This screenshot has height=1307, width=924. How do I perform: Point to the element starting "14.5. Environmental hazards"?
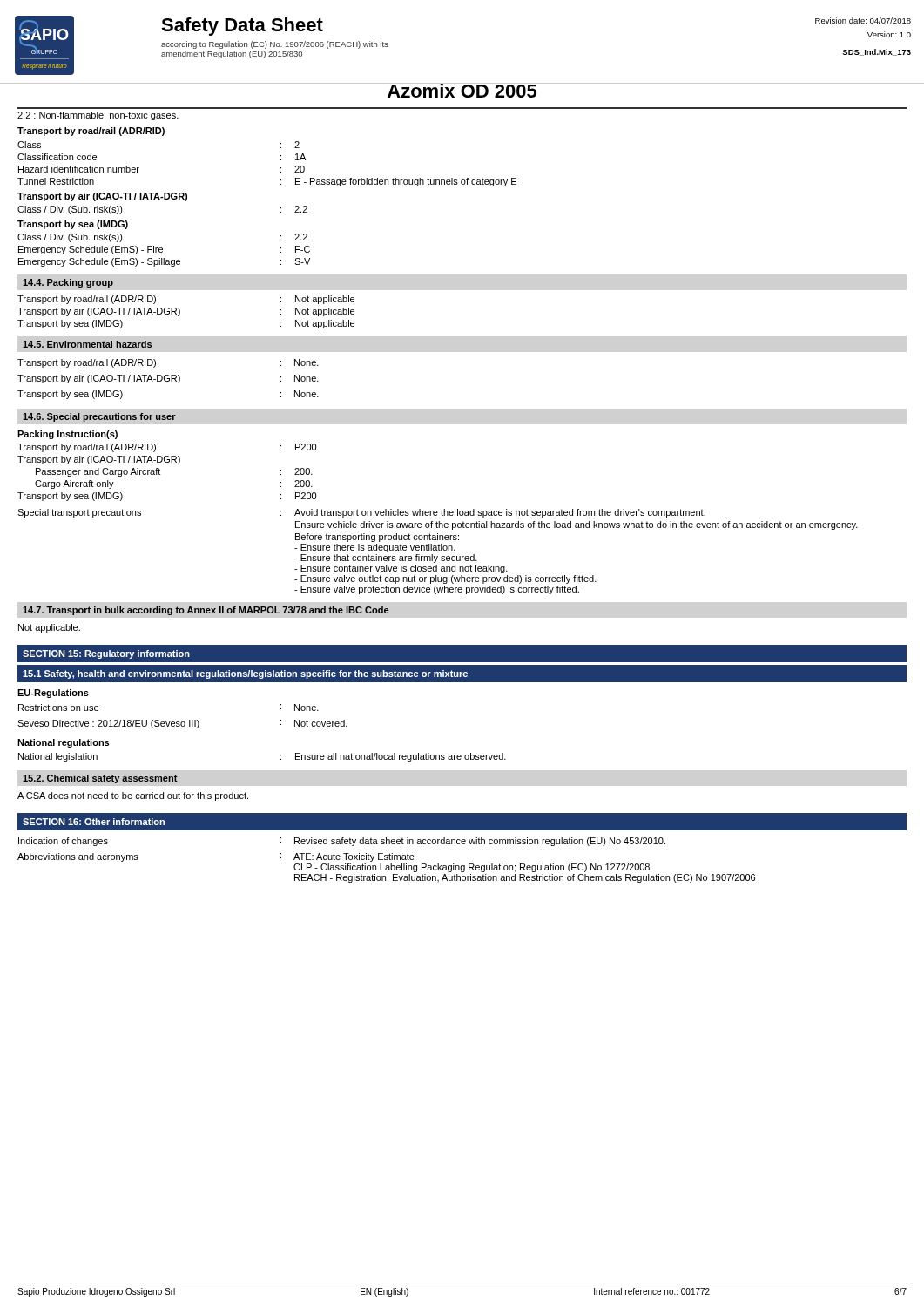coord(87,344)
